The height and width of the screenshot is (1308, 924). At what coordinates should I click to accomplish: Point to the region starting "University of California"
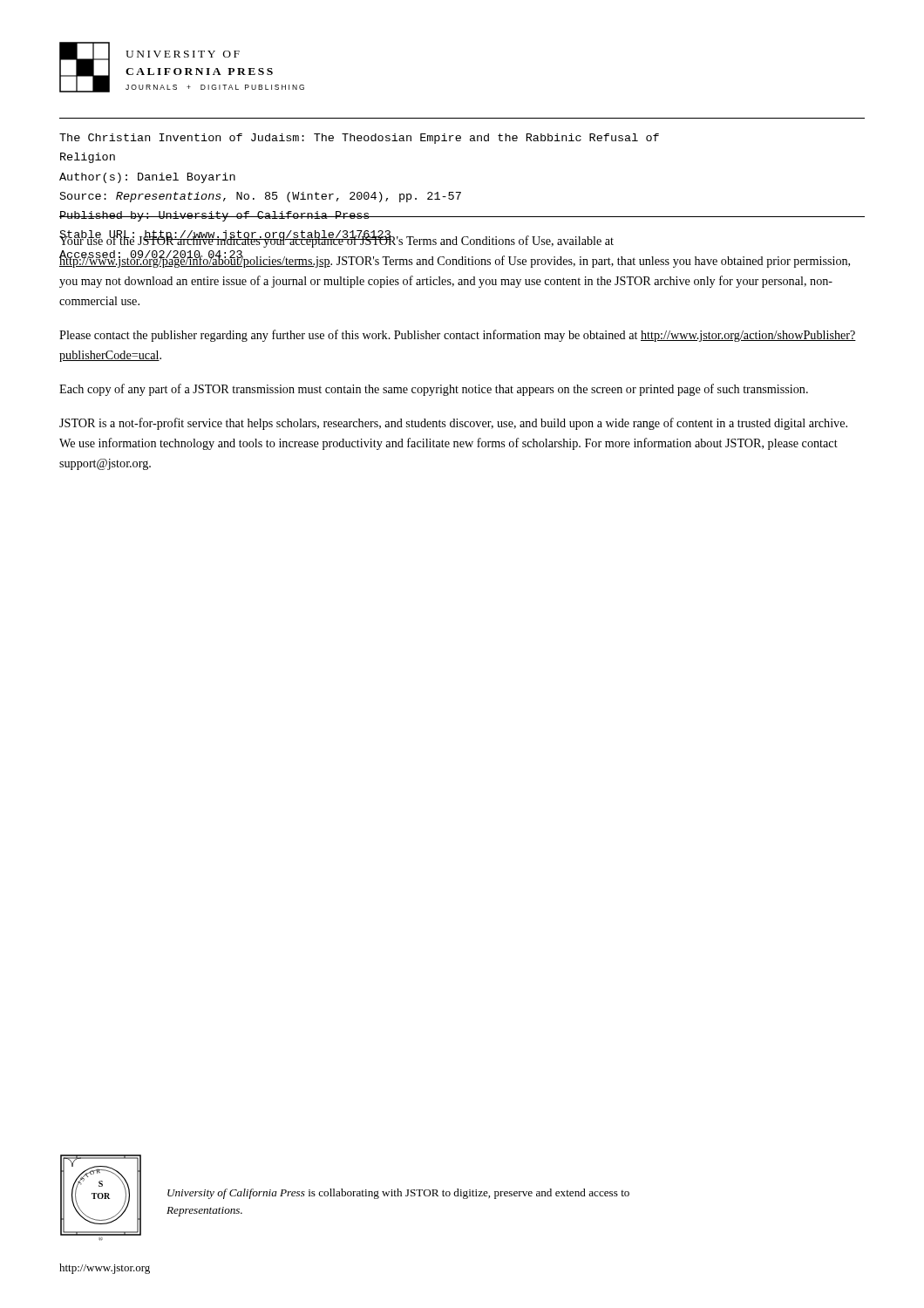coord(398,1201)
